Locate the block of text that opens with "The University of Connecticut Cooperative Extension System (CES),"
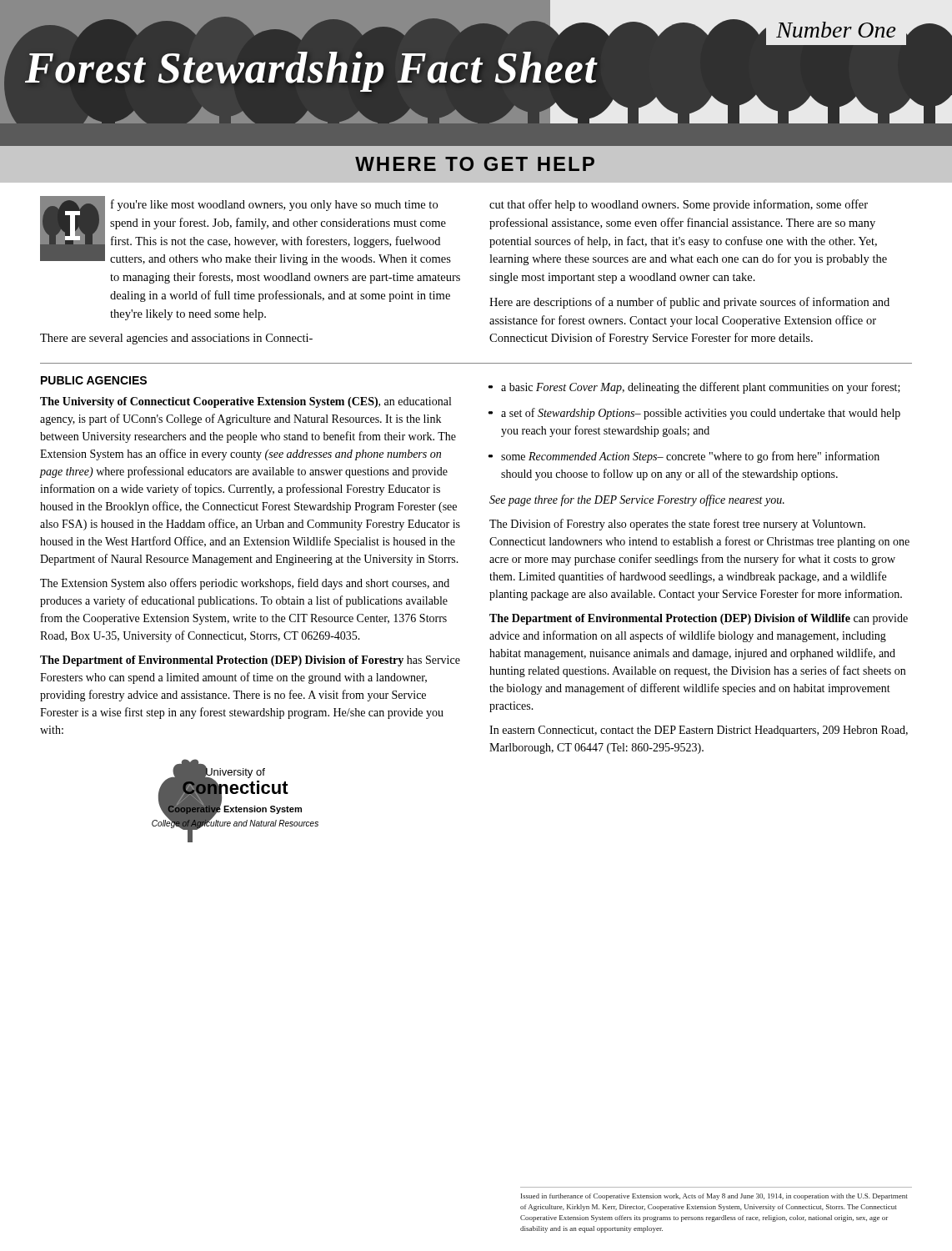This screenshot has width=952, height=1251. [x=251, y=566]
